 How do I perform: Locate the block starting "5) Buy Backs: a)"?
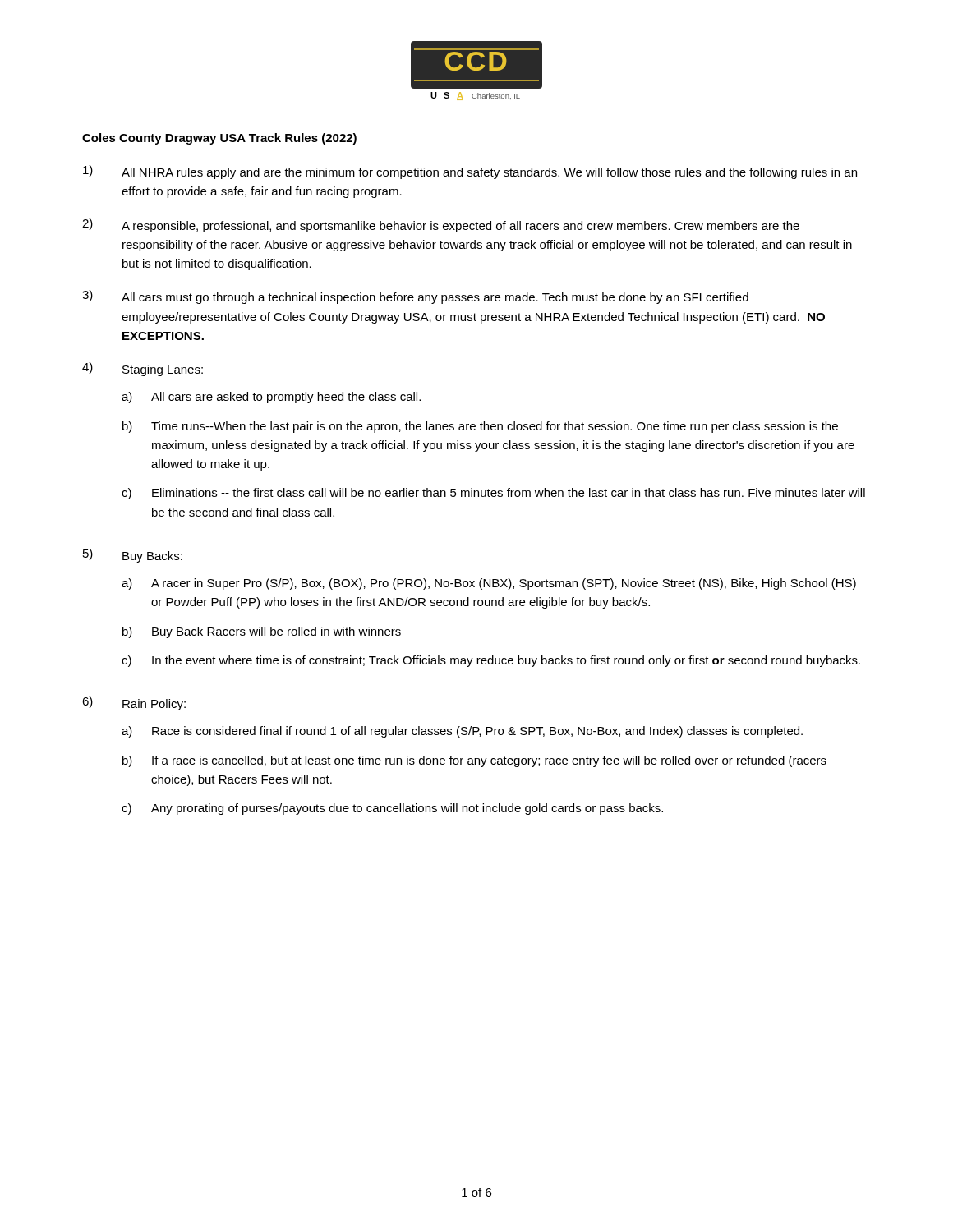point(476,613)
